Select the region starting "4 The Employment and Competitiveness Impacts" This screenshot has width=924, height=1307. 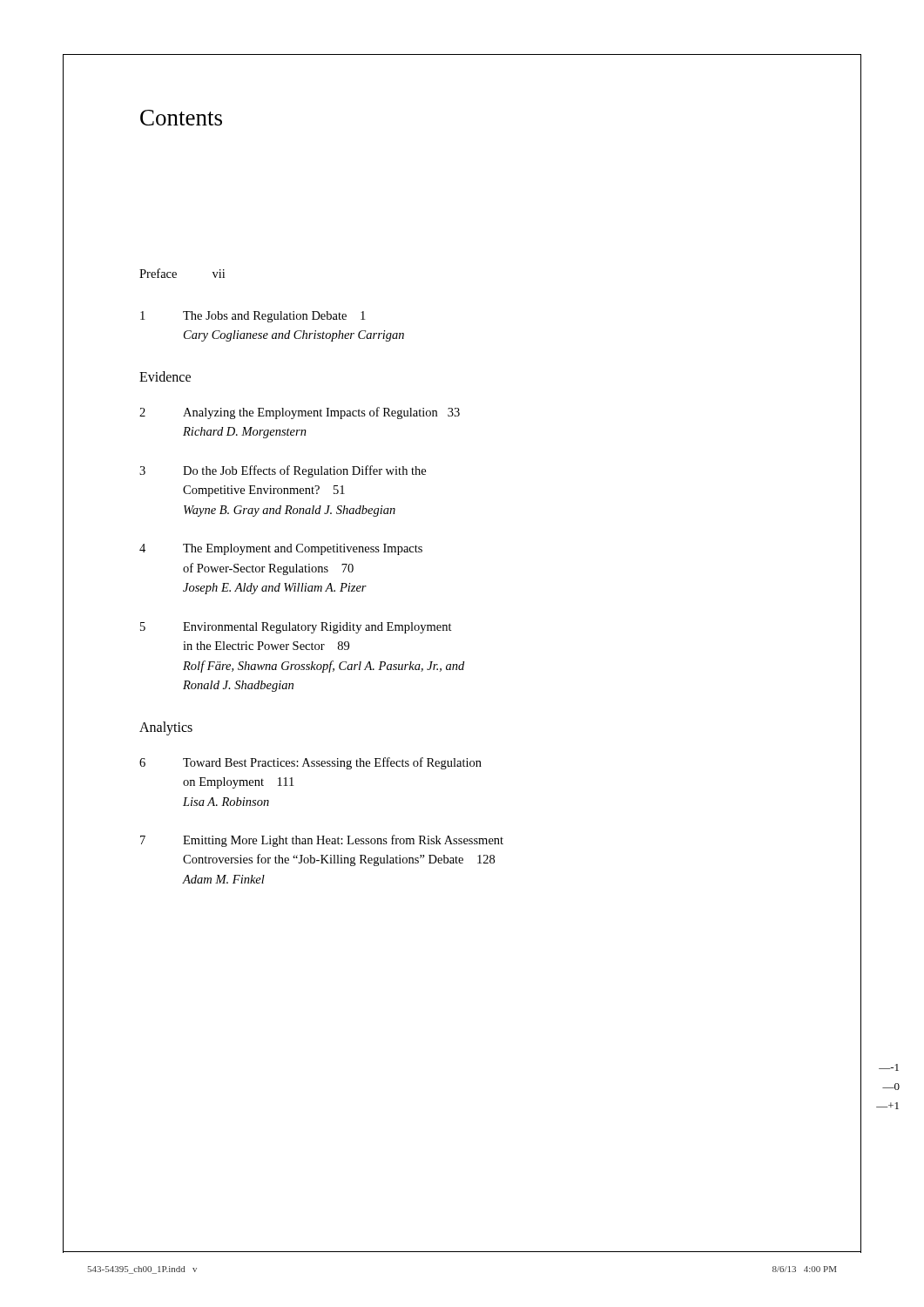pyautogui.click(x=281, y=549)
